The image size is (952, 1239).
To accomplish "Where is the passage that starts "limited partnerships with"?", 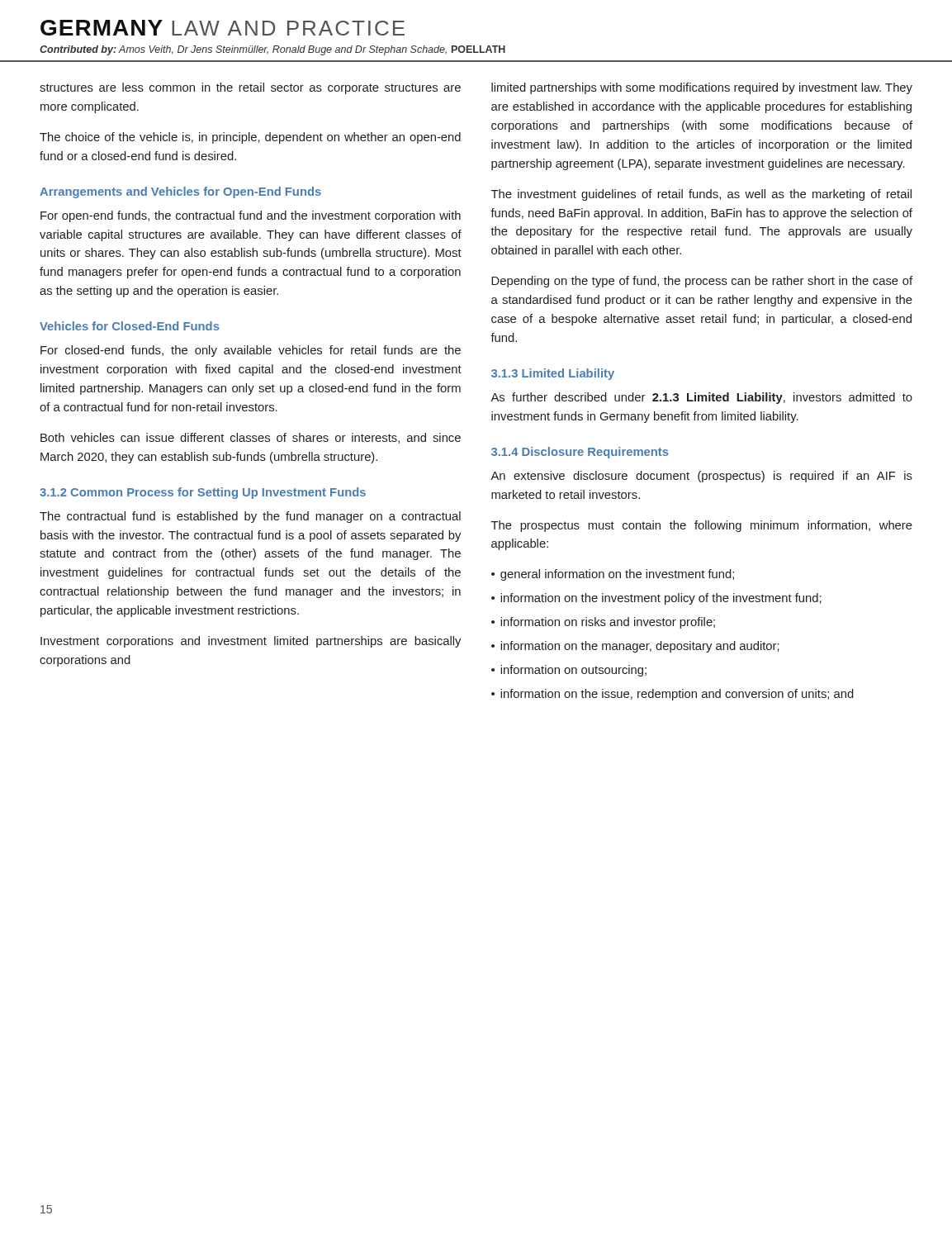I will coord(702,125).
